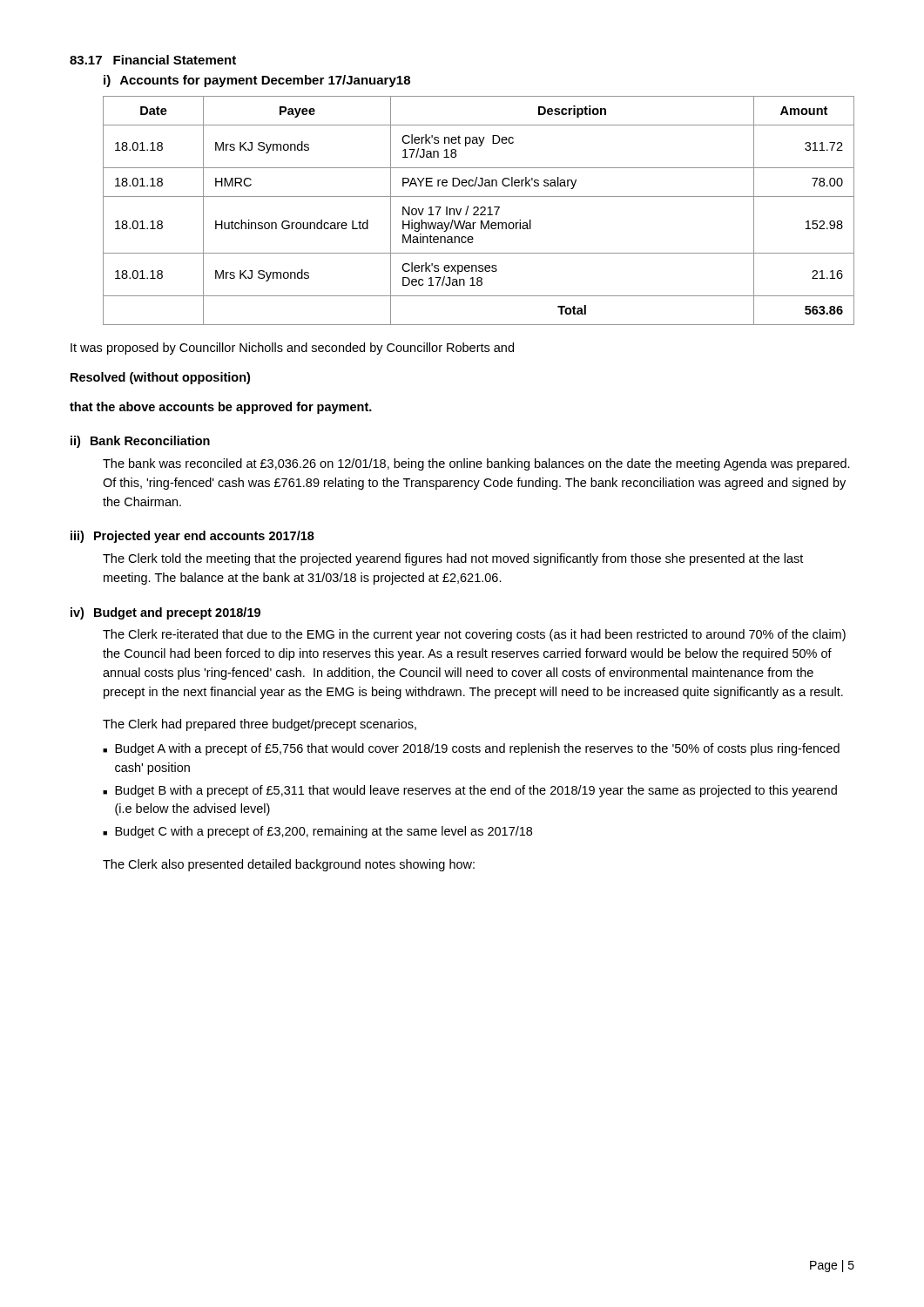Image resolution: width=924 pixels, height=1307 pixels.
Task: Point to the element starting "■ Budget A with a precept of"
Action: tap(479, 759)
